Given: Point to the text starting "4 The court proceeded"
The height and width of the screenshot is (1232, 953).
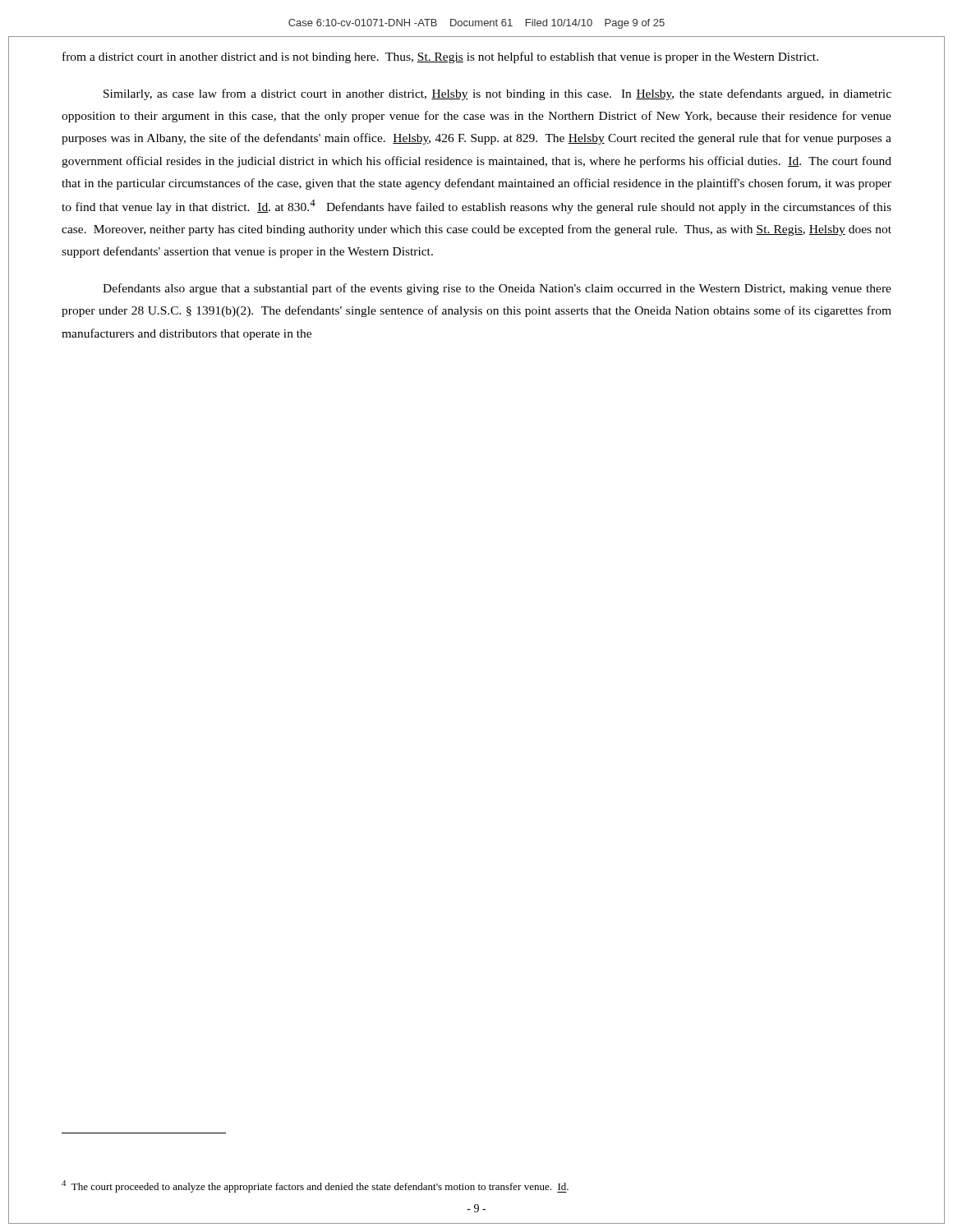Looking at the screenshot, I should pyautogui.click(x=315, y=1185).
